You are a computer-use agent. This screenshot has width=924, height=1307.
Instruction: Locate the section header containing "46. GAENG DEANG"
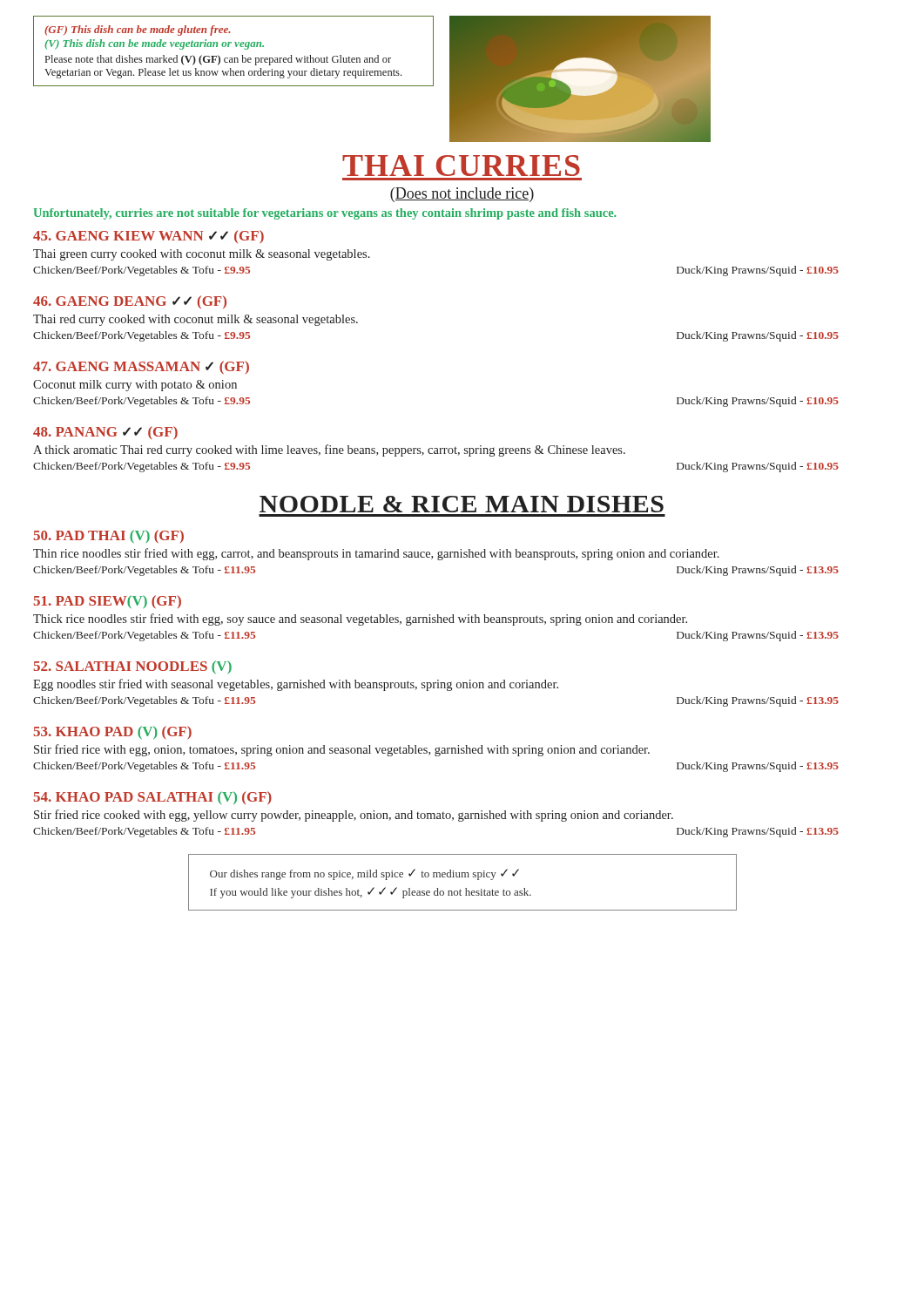[x=130, y=302]
